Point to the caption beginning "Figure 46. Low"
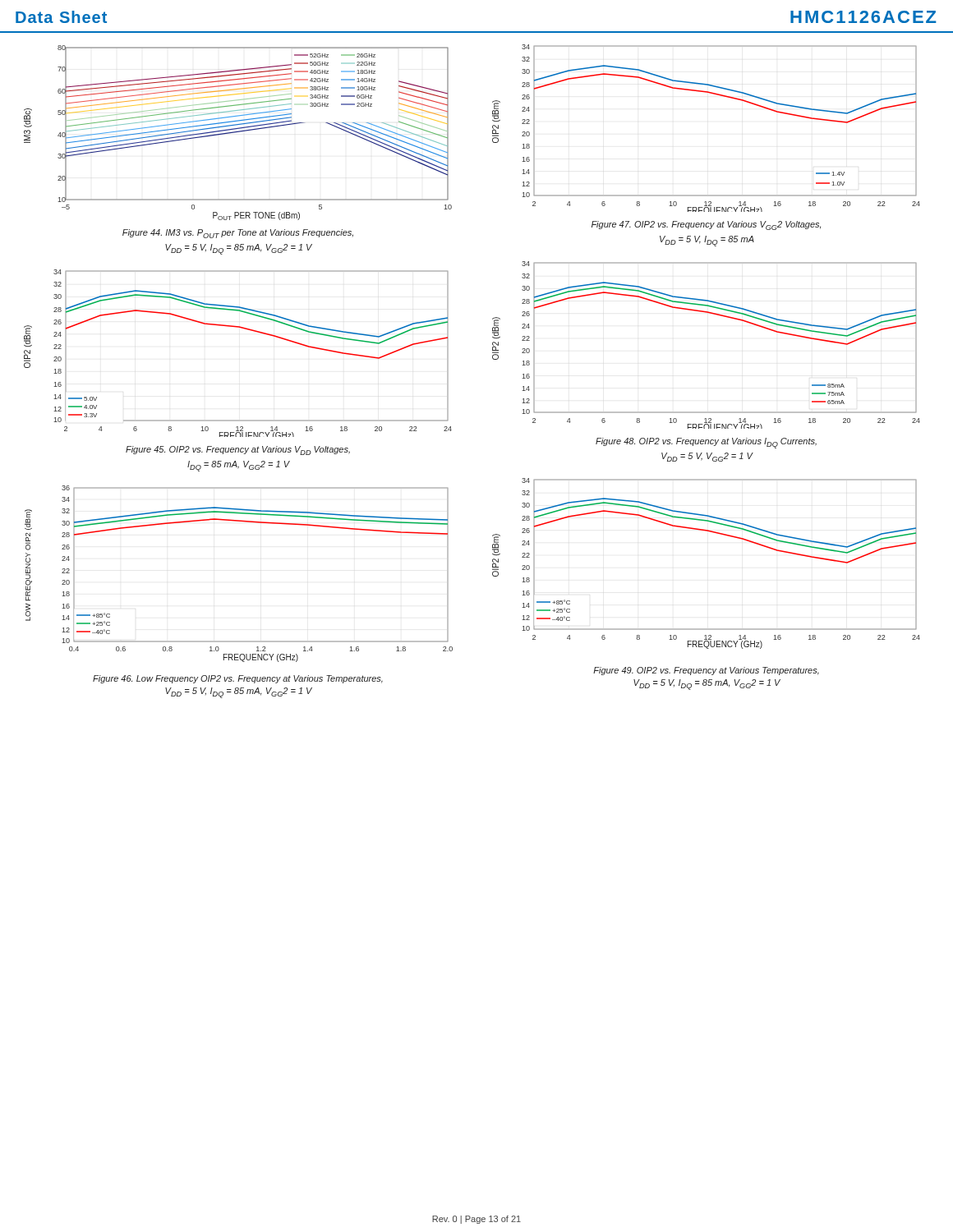This screenshot has height=1232, width=953. [238, 686]
